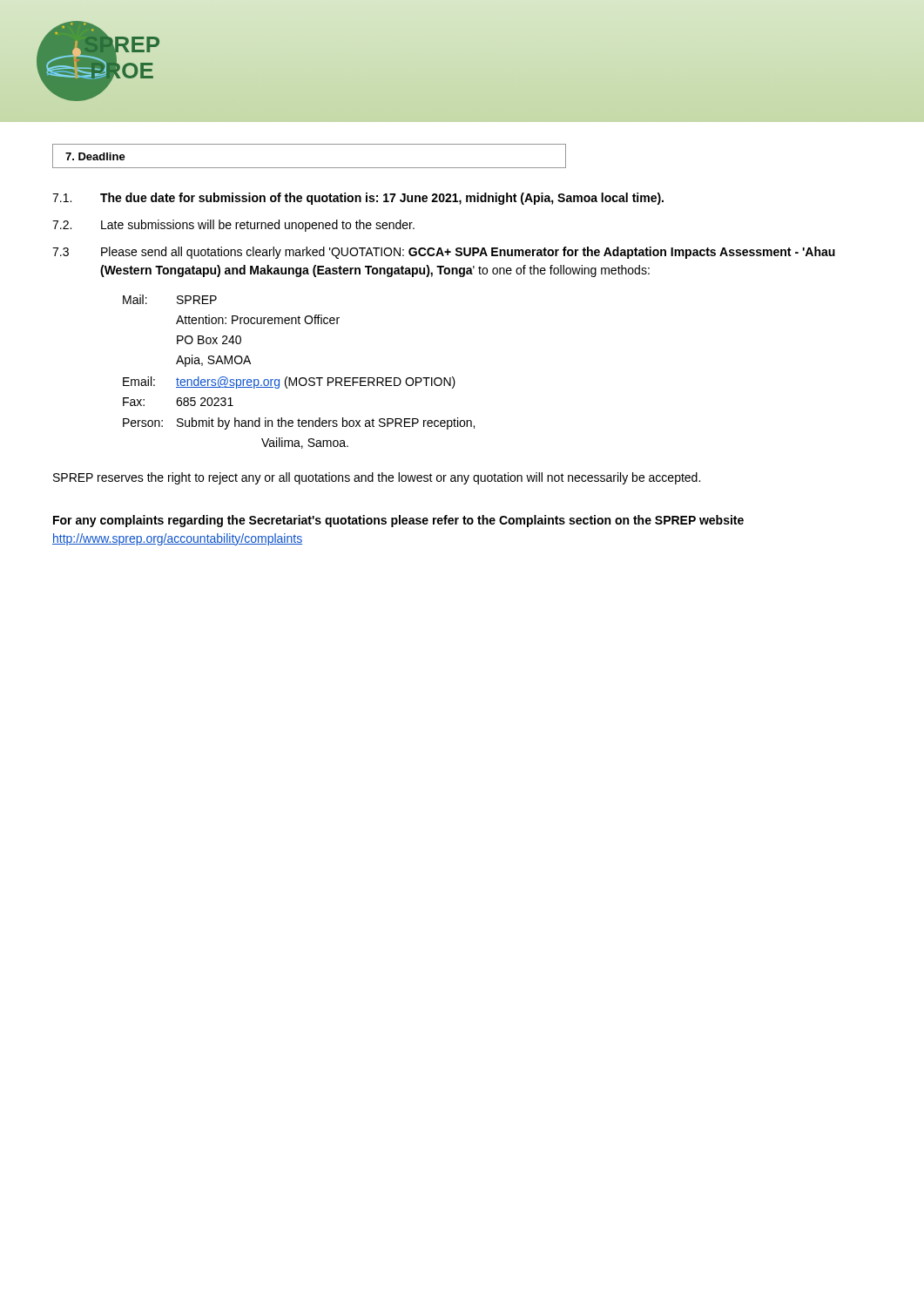Screen dimensions: 1307x924
Task: Click on the list item containing "7.2. Late submissions will be returned unopened"
Action: coord(233,226)
